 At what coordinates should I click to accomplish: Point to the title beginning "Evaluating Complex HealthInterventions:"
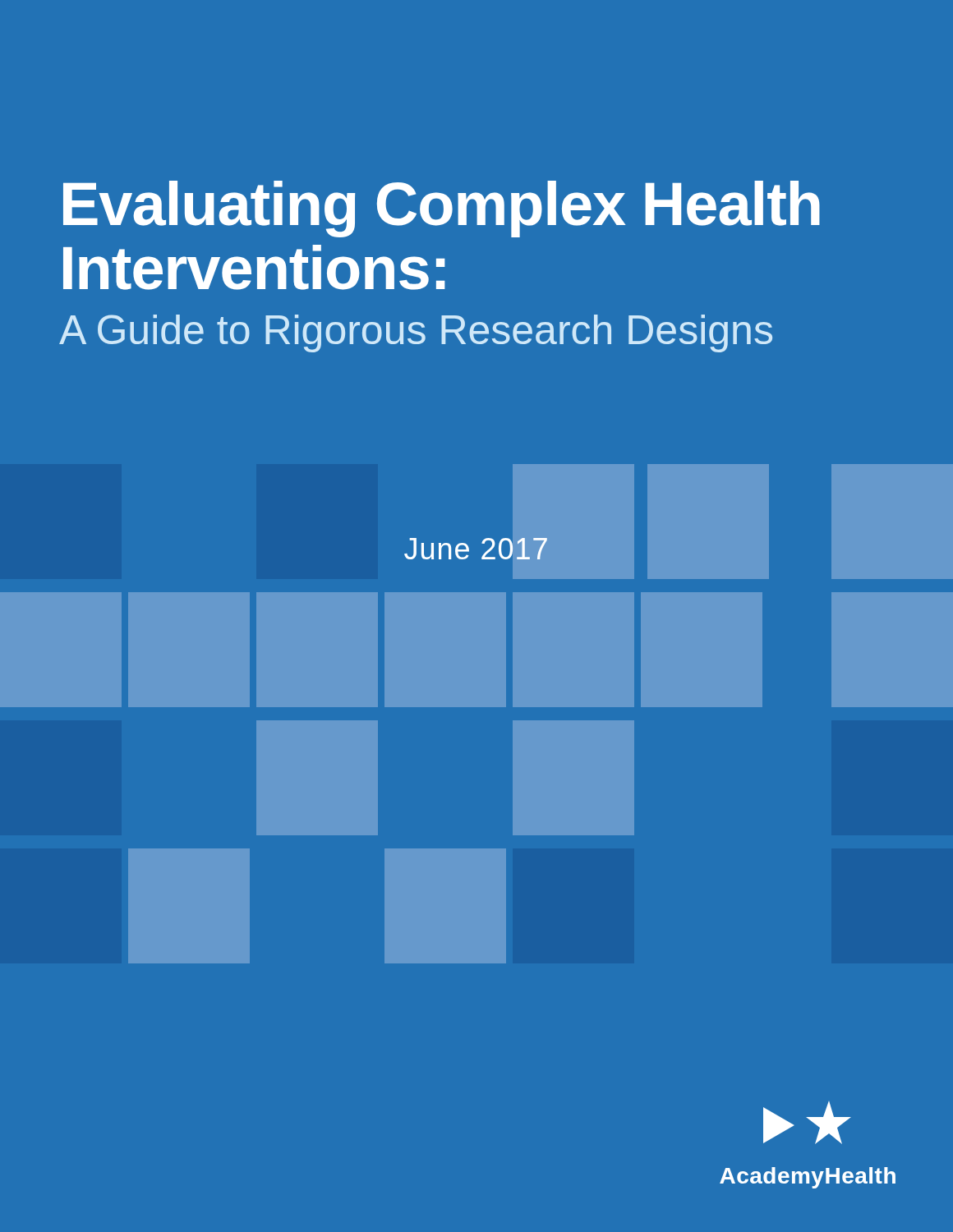[x=442, y=209]
